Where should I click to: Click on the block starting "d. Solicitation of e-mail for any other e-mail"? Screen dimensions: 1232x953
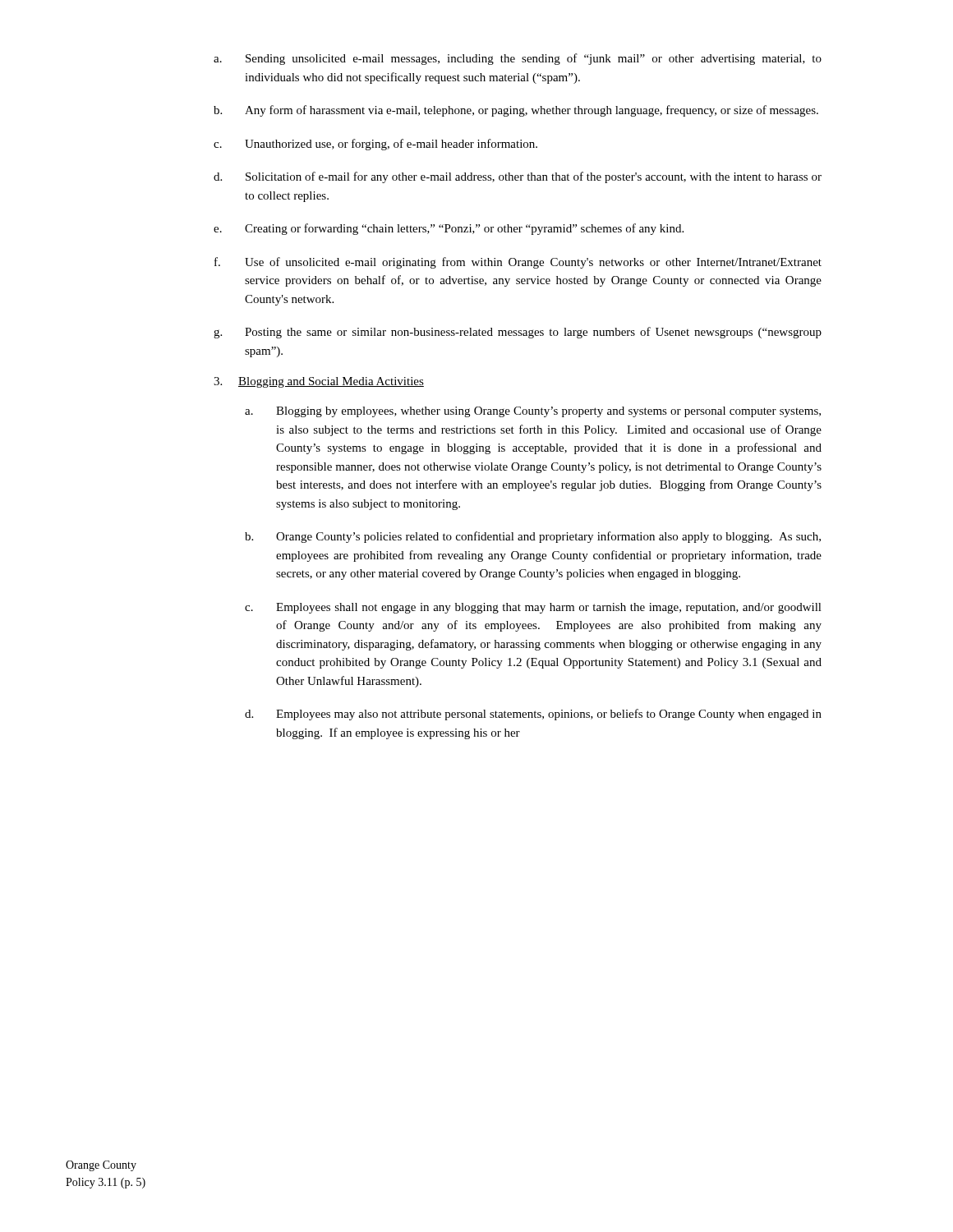518,186
